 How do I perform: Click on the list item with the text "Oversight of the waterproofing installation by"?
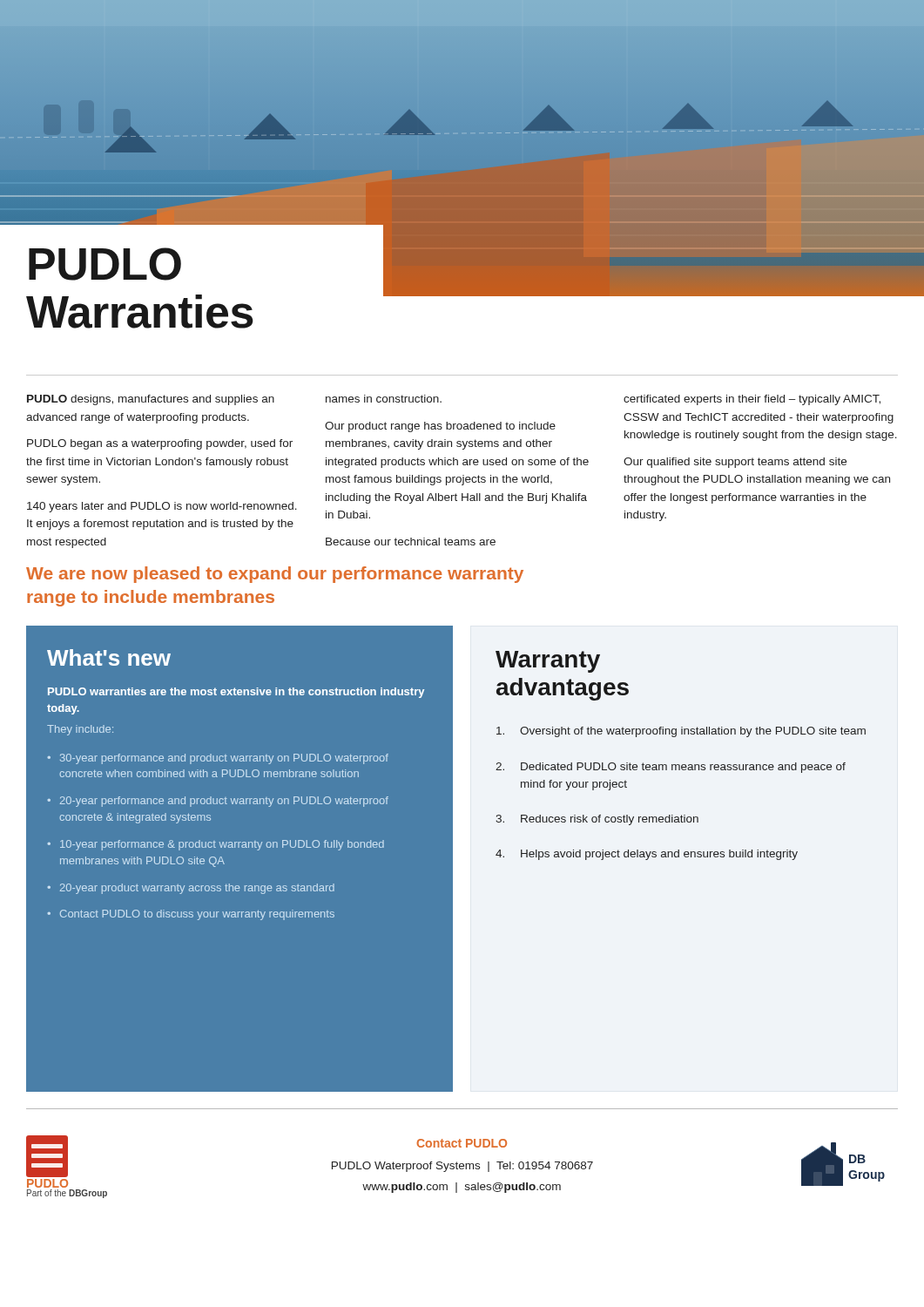click(x=681, y=731)
